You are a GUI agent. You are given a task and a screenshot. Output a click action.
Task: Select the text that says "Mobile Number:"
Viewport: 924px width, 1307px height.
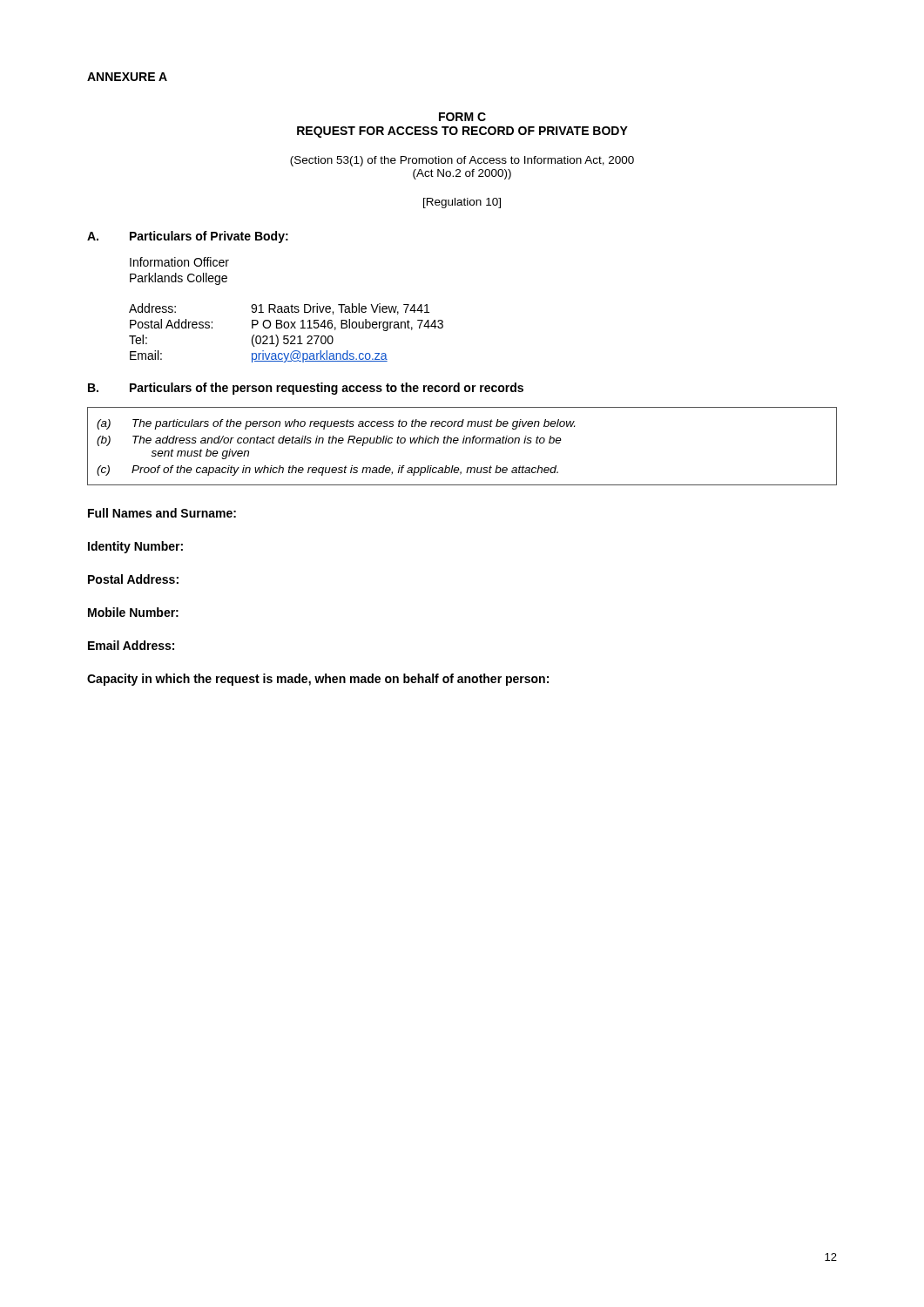pos(133,613)
